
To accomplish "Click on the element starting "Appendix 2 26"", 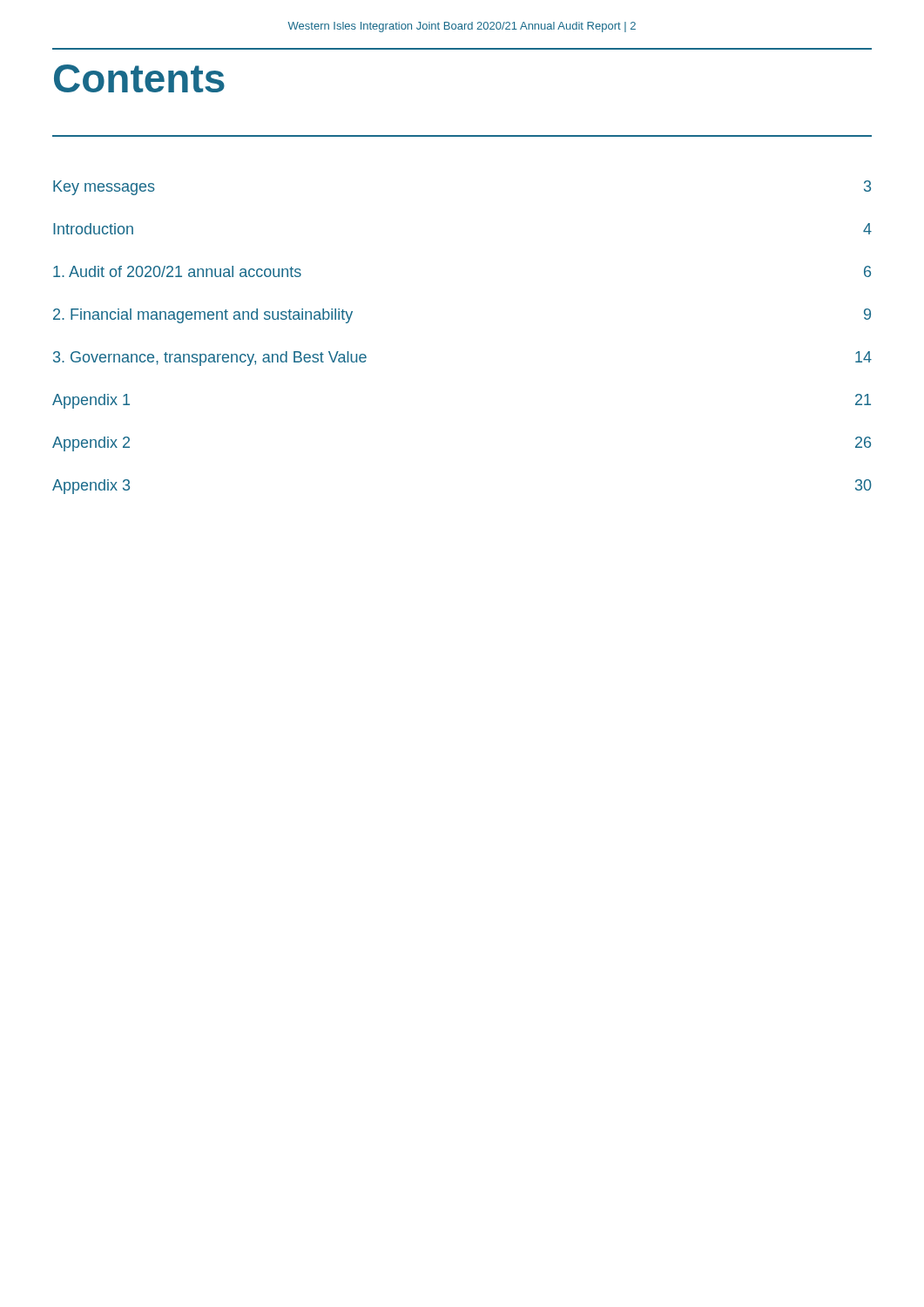I will click(91, 444).
